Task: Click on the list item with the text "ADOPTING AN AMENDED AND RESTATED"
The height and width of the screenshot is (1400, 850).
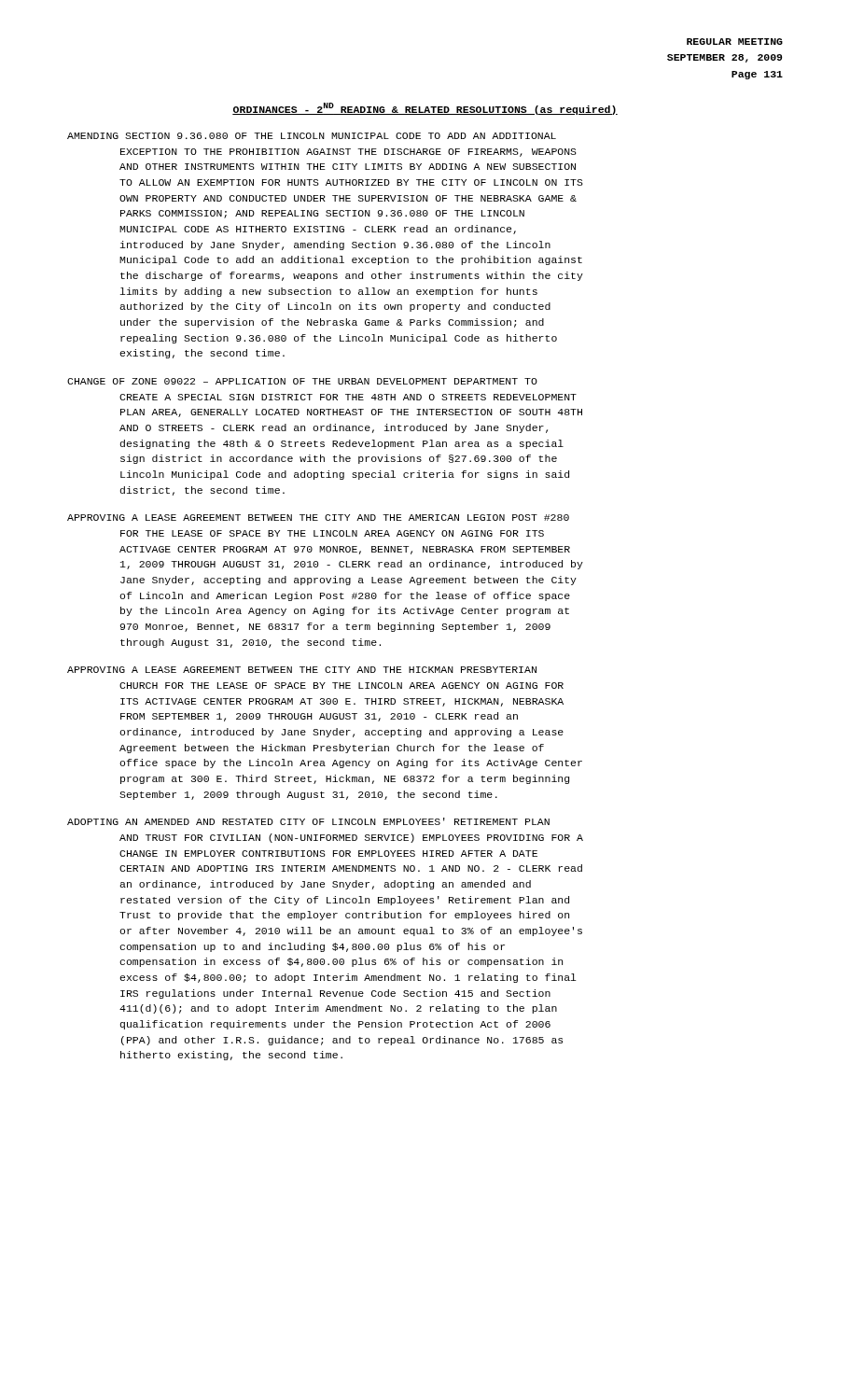Action: point(425,940)
